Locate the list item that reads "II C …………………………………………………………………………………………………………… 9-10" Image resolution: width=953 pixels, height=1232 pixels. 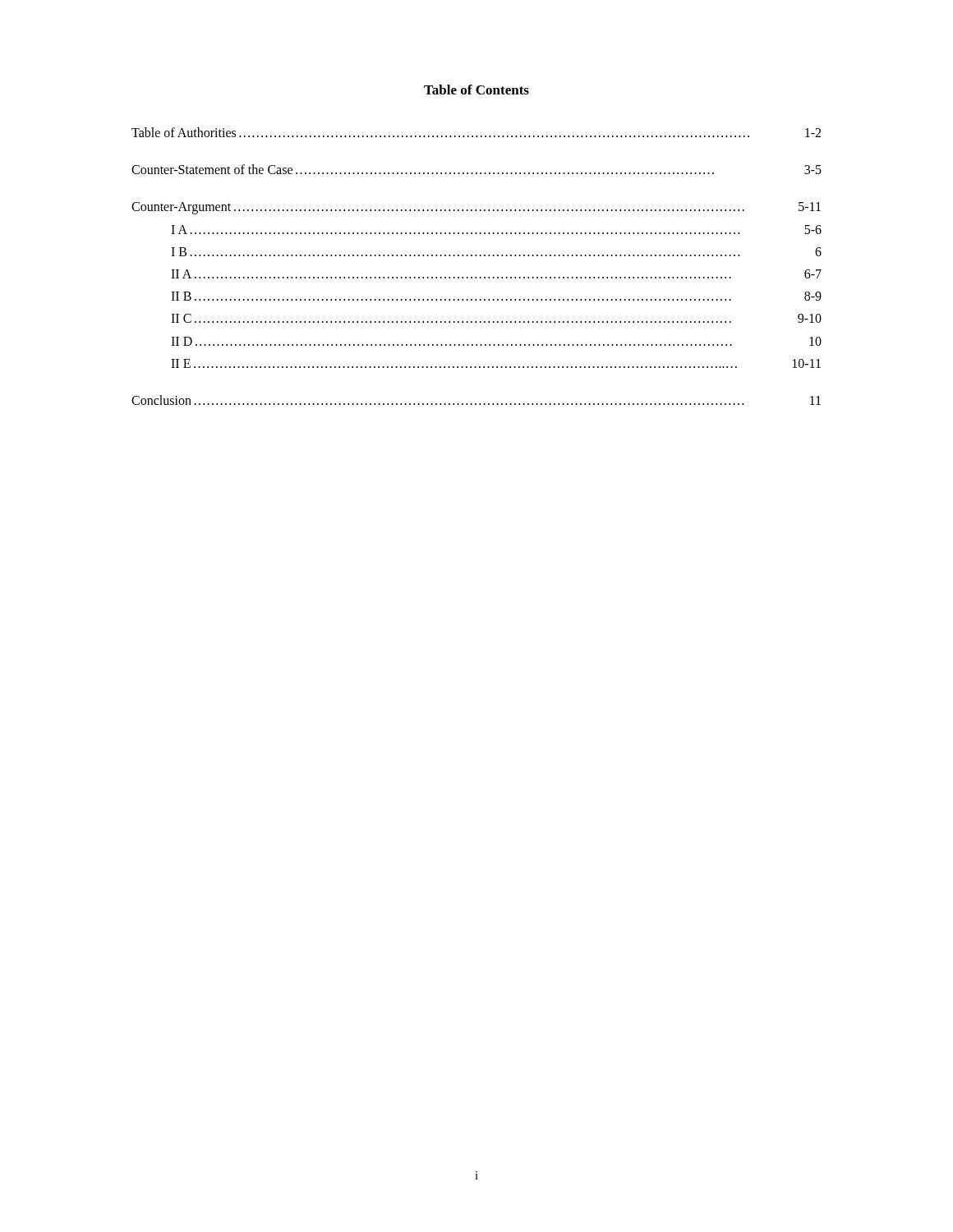(496, 319)
